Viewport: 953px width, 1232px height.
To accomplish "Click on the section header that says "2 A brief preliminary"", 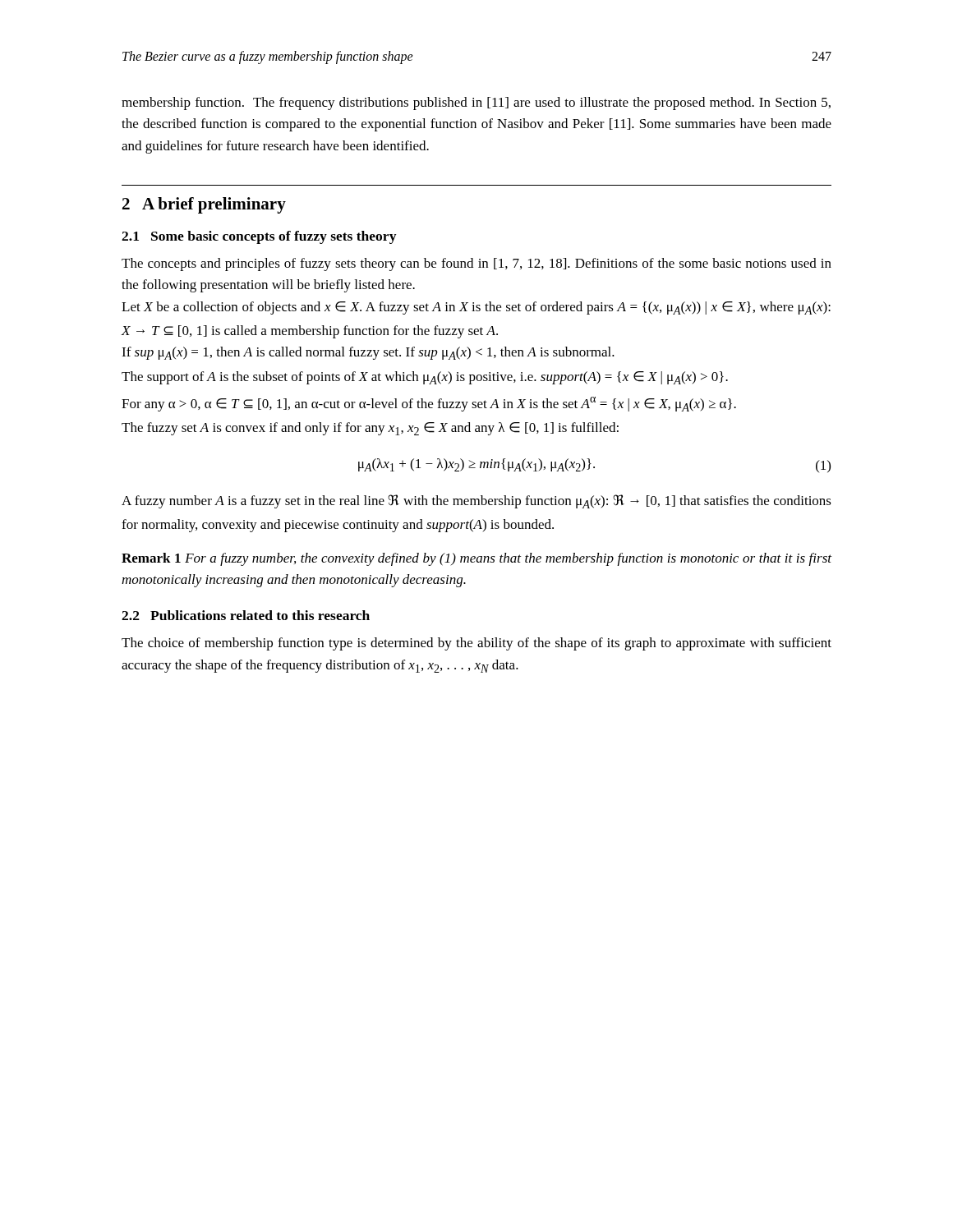I will 204,204.
